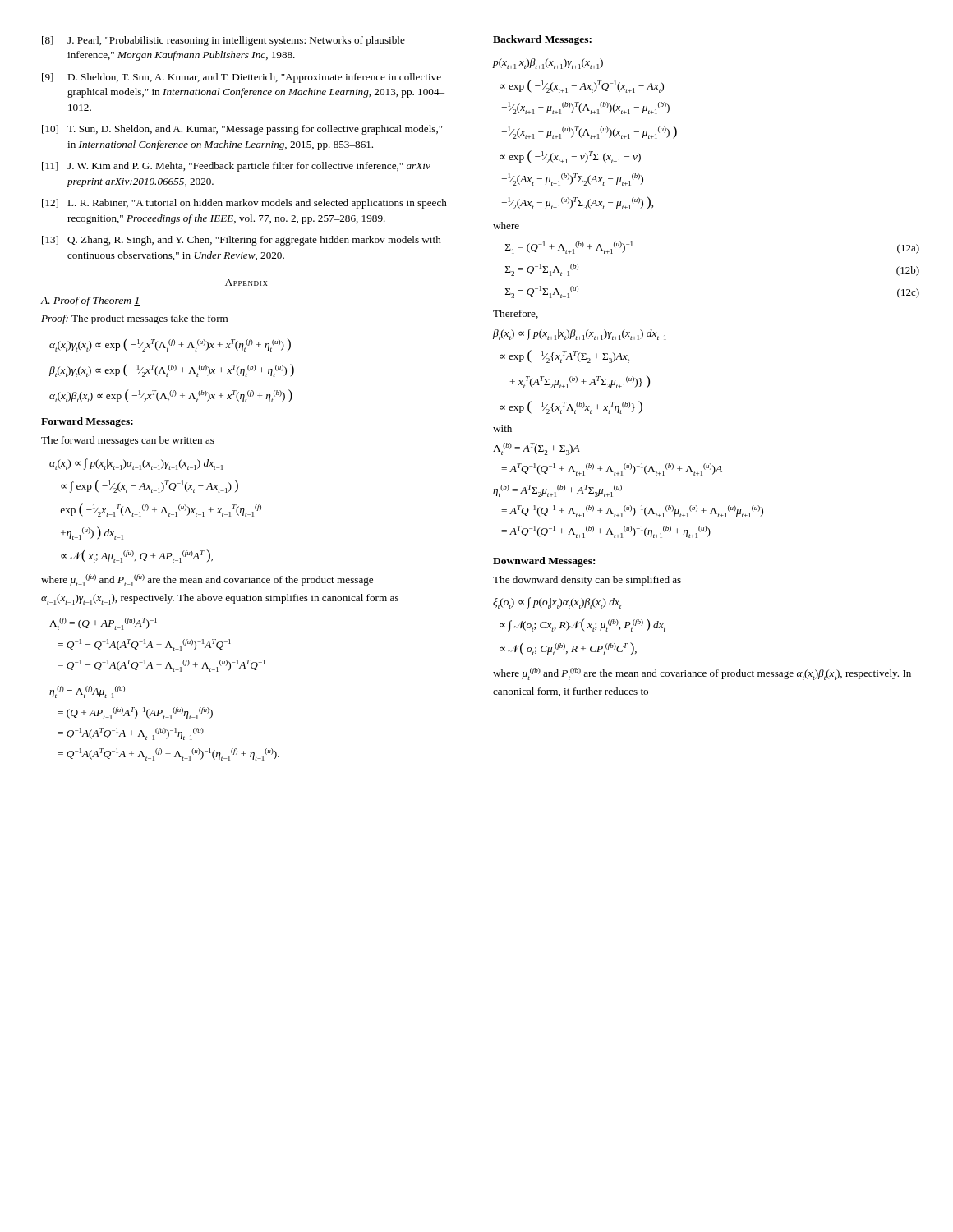Click on the block starting "[9] D. Sheldon, T."
Screen dimensions: 1232x953
click(246, 93)
